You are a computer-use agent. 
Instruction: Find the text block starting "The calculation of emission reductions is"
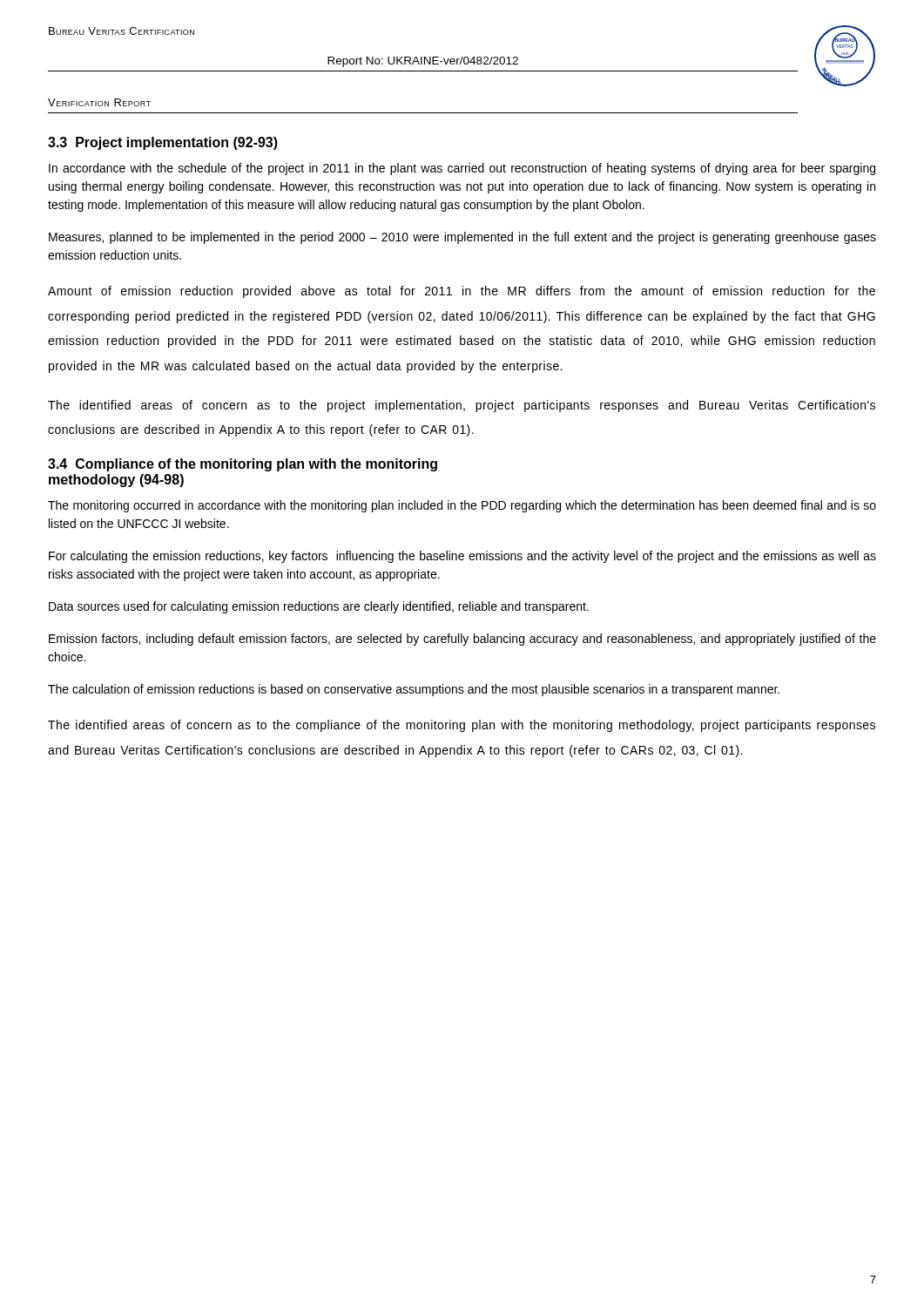(414, 689)
